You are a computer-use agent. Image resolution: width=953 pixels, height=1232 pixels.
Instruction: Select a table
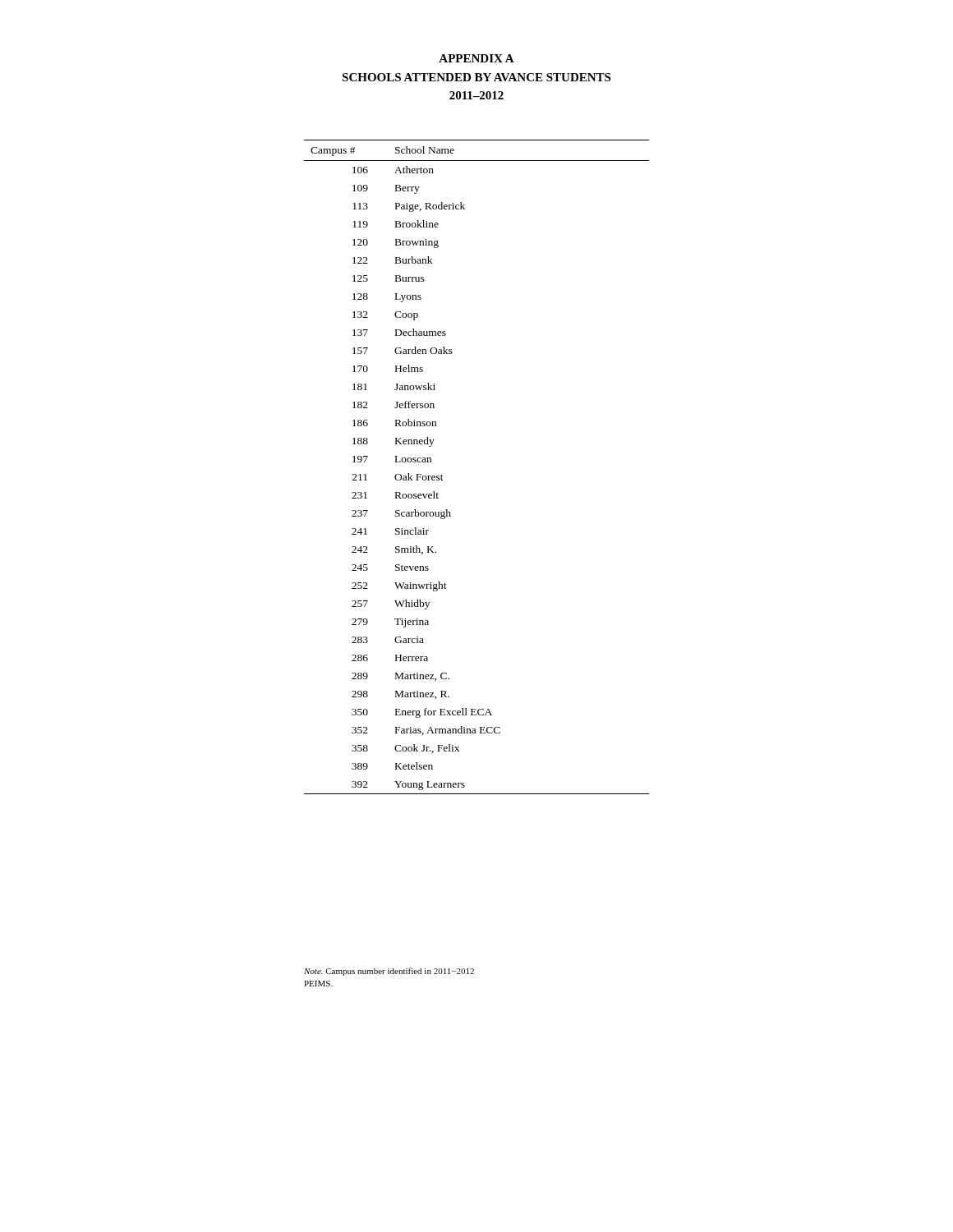click(x=476, y=467)
